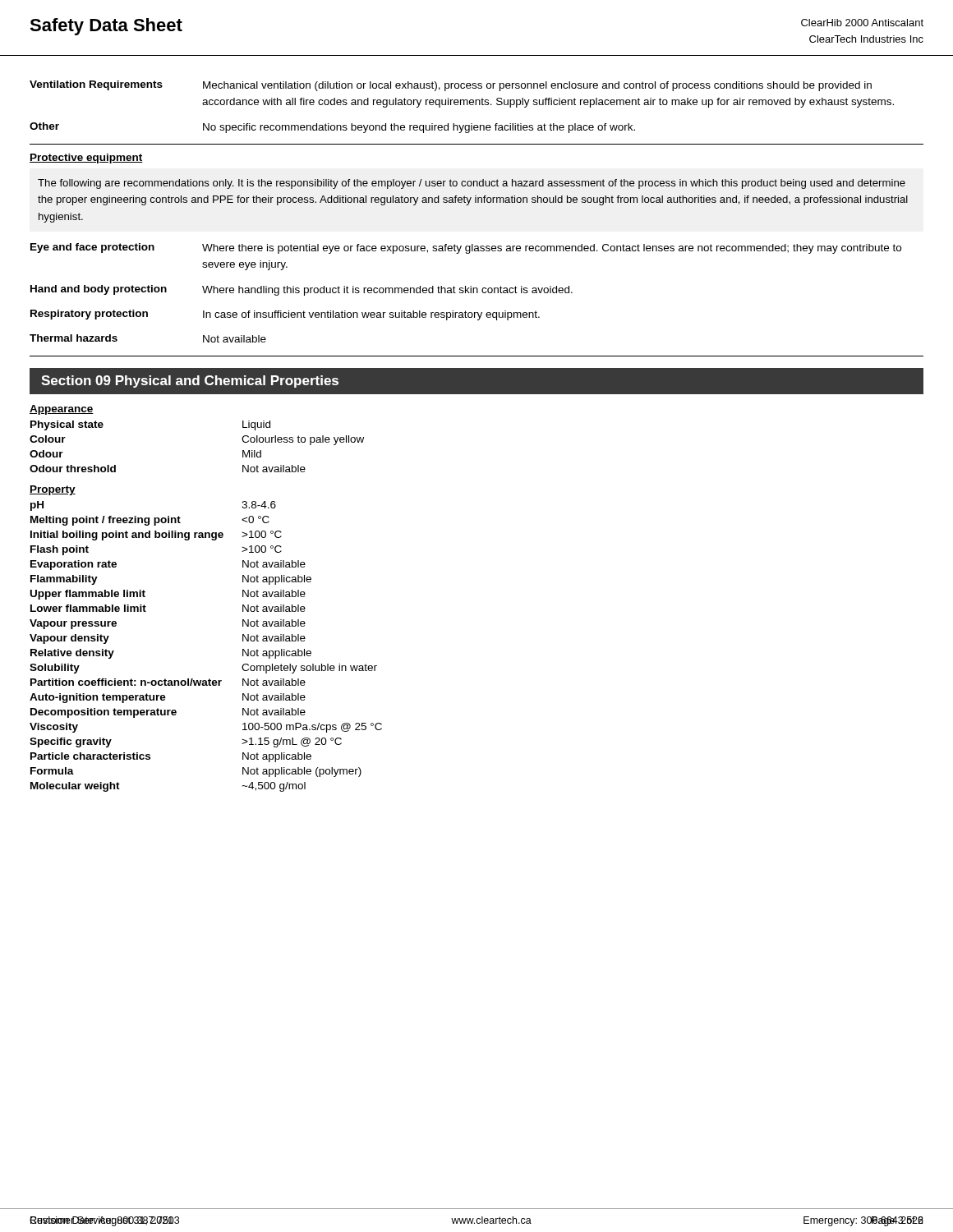Find the text with the text "Partition coefficient: n-octanol/water Not available"
Screen dimensions: 1232x953
click(x=168, y=682)
